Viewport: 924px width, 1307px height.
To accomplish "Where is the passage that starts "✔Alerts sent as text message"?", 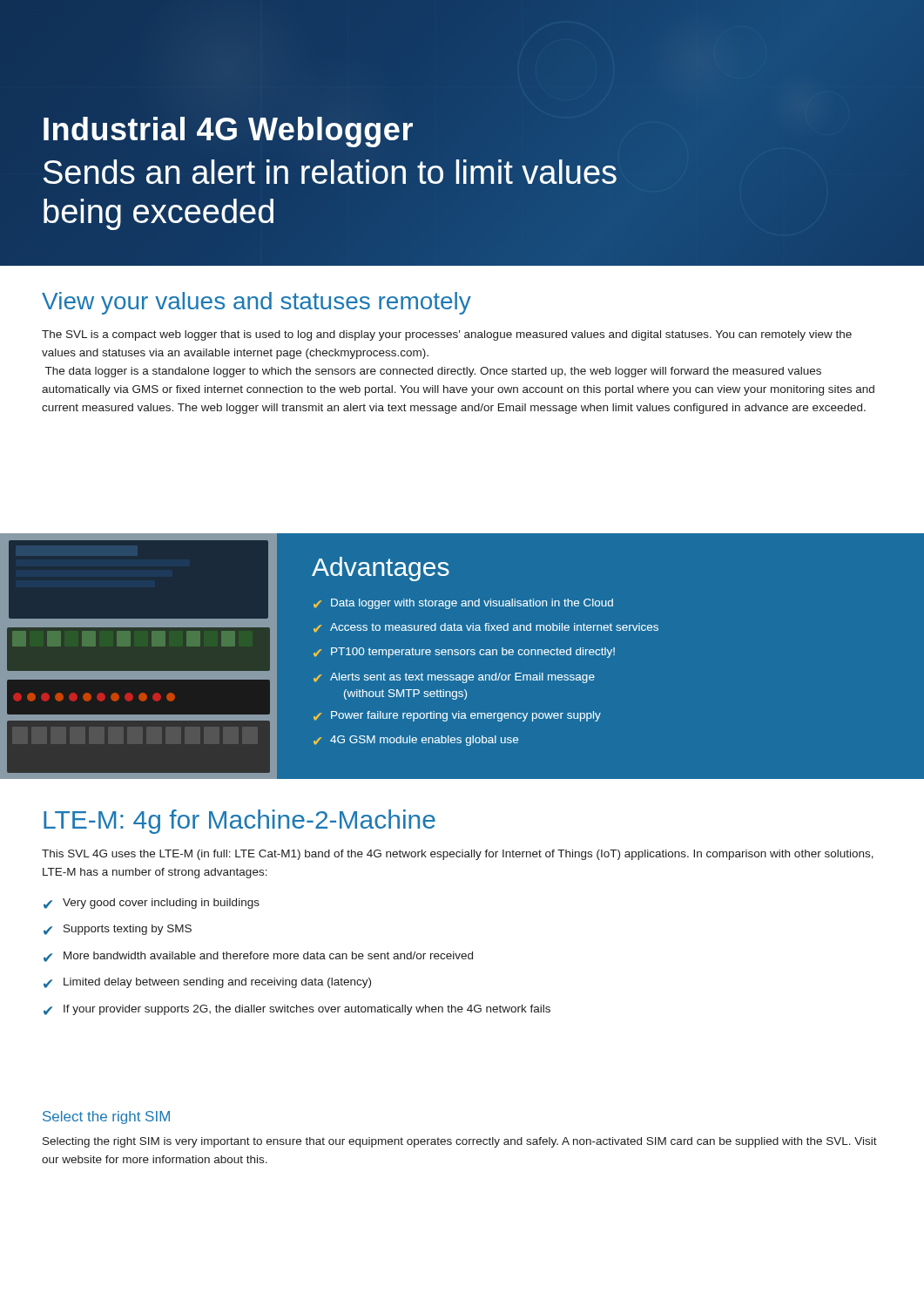I will coord(453,685).
